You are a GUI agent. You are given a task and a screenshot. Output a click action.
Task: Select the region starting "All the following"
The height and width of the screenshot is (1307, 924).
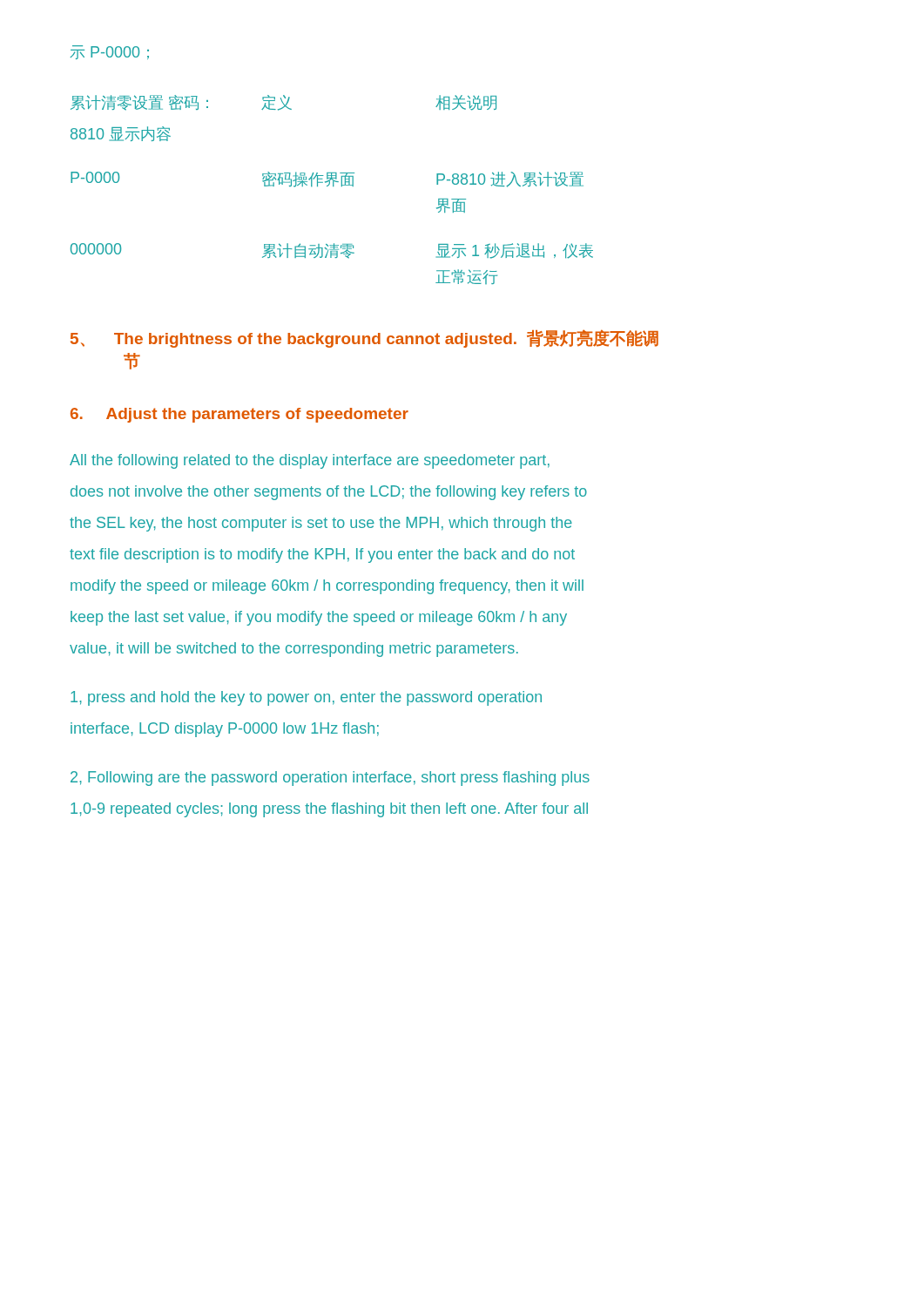[310, 460]
